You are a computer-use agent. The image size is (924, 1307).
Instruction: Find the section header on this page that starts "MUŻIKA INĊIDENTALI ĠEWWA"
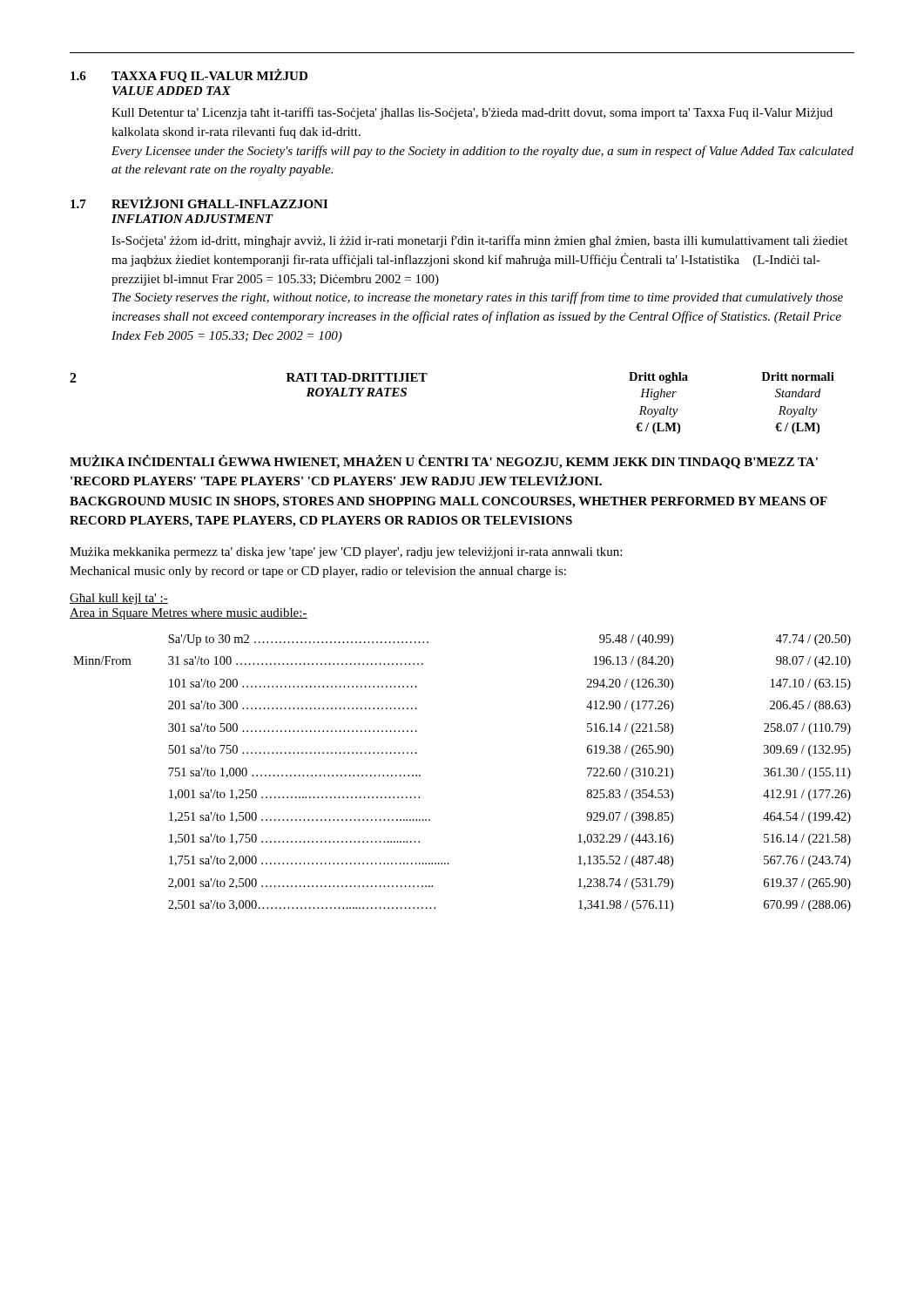click(x=448, y=491)
